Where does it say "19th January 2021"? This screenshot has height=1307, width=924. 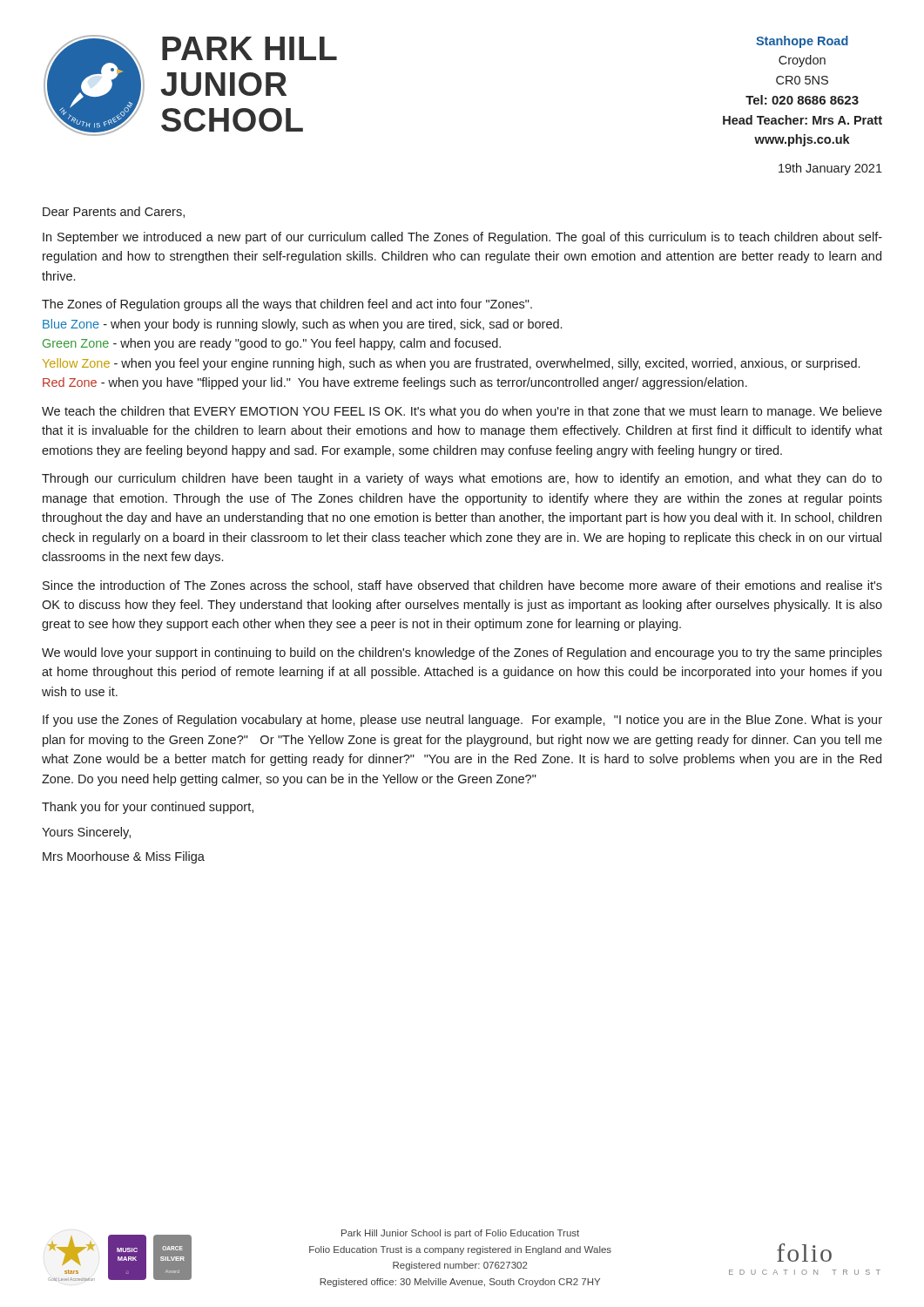[830, 168]
